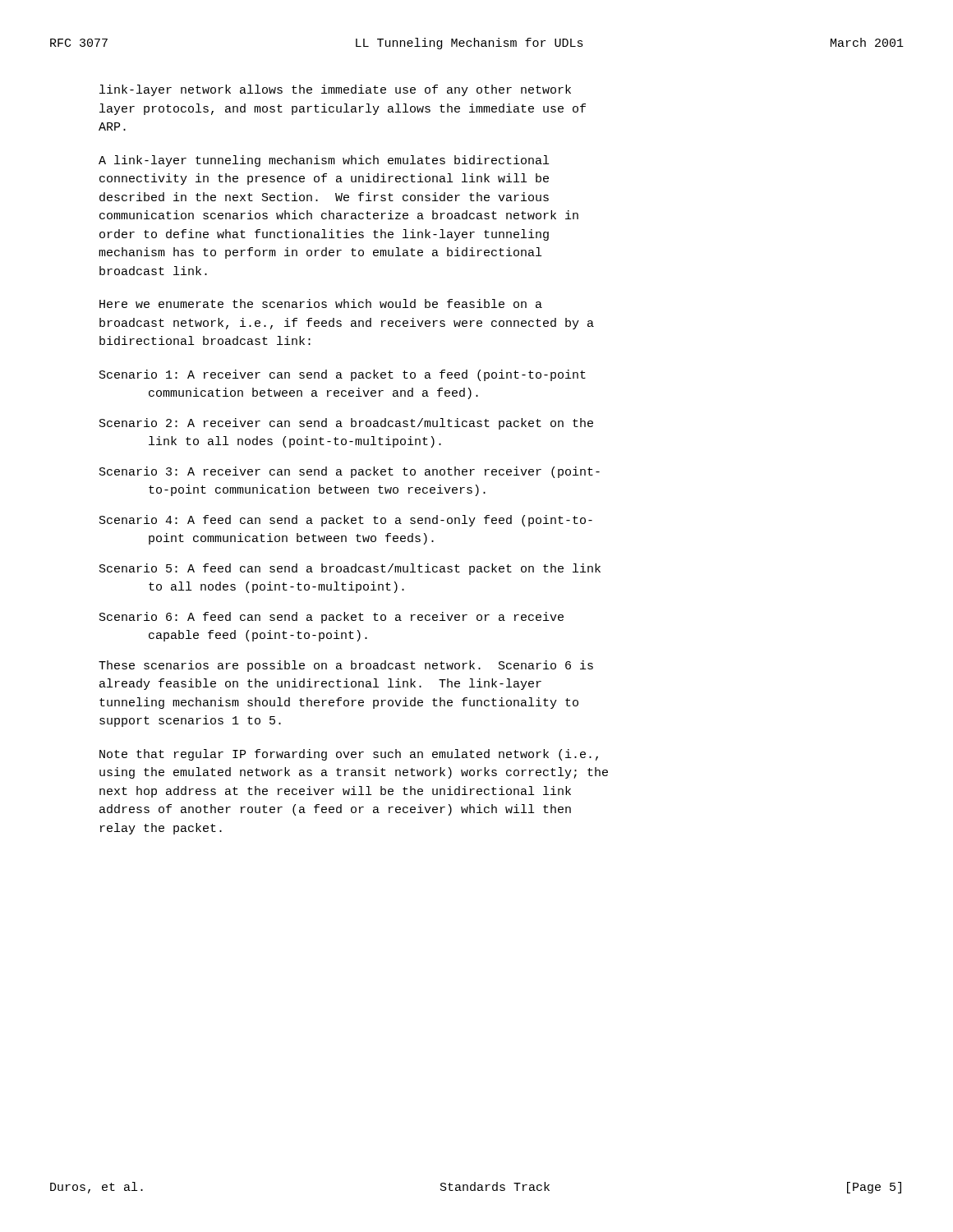Locate the list item that says "Scenario 2: A receiver can"

pos(476,434)
